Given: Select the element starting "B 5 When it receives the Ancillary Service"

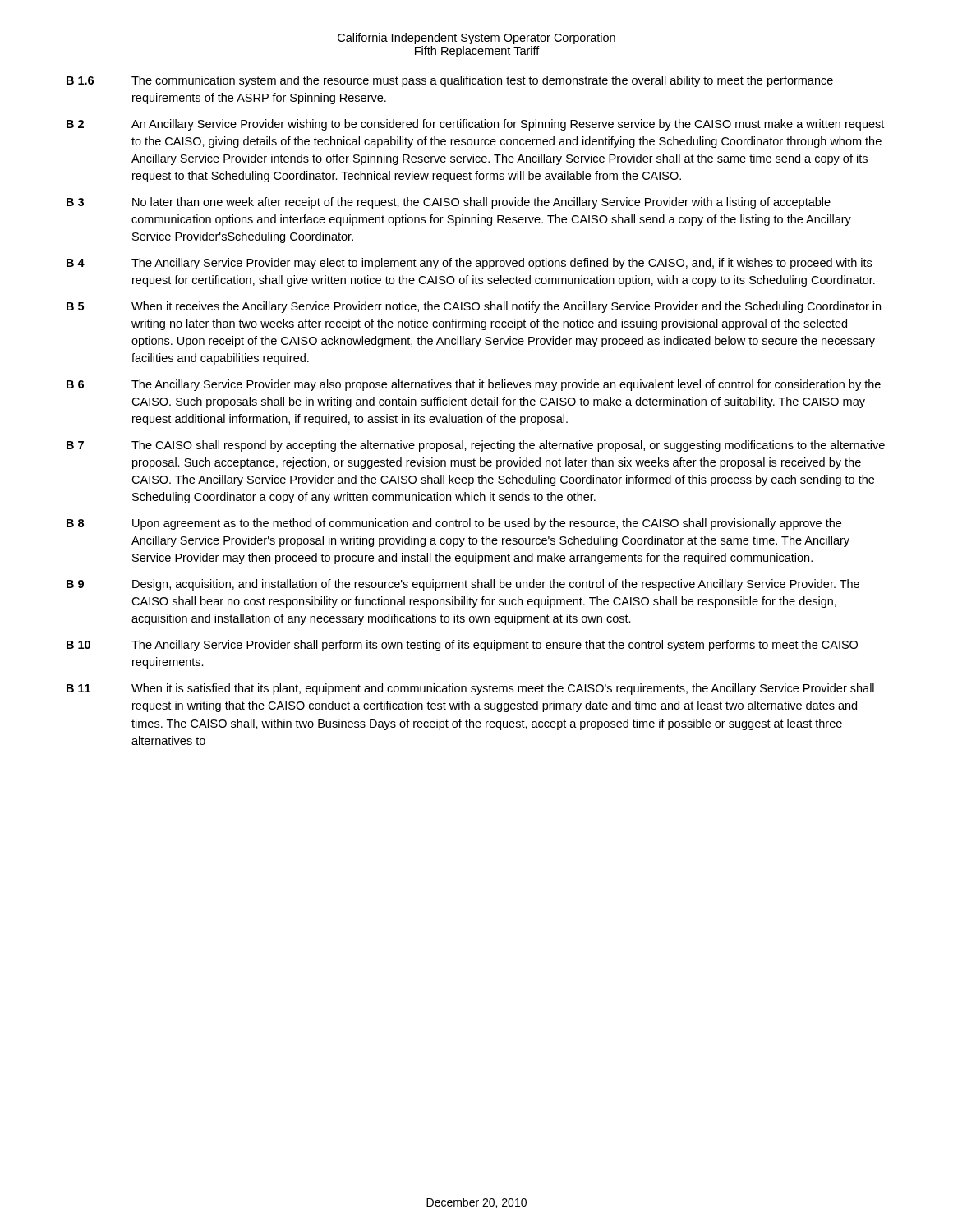Looking at the screenshot, I should click(476, 333).
